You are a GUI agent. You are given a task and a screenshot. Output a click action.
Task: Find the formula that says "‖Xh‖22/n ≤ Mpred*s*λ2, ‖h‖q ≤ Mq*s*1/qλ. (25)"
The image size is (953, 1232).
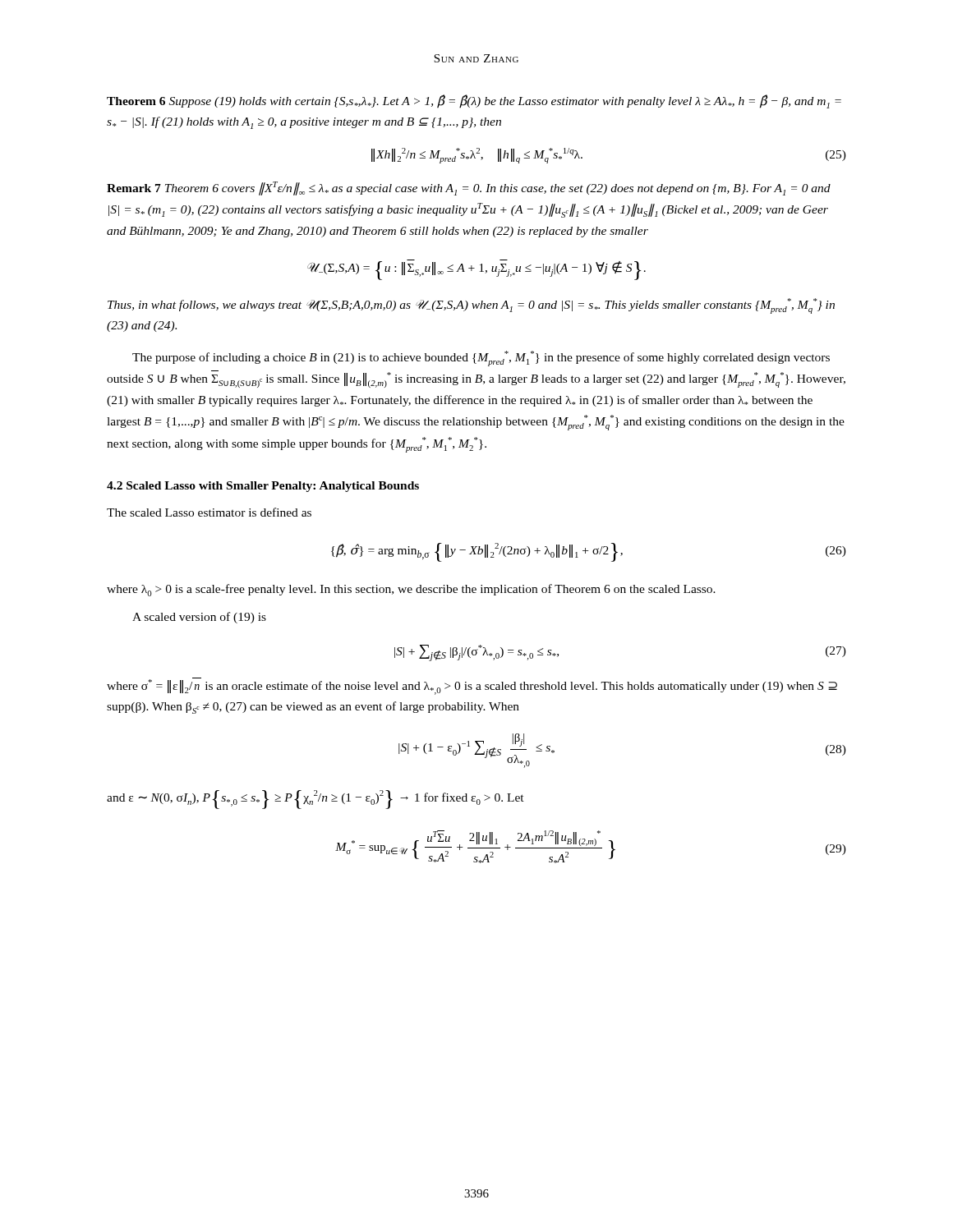pos(474,156)
